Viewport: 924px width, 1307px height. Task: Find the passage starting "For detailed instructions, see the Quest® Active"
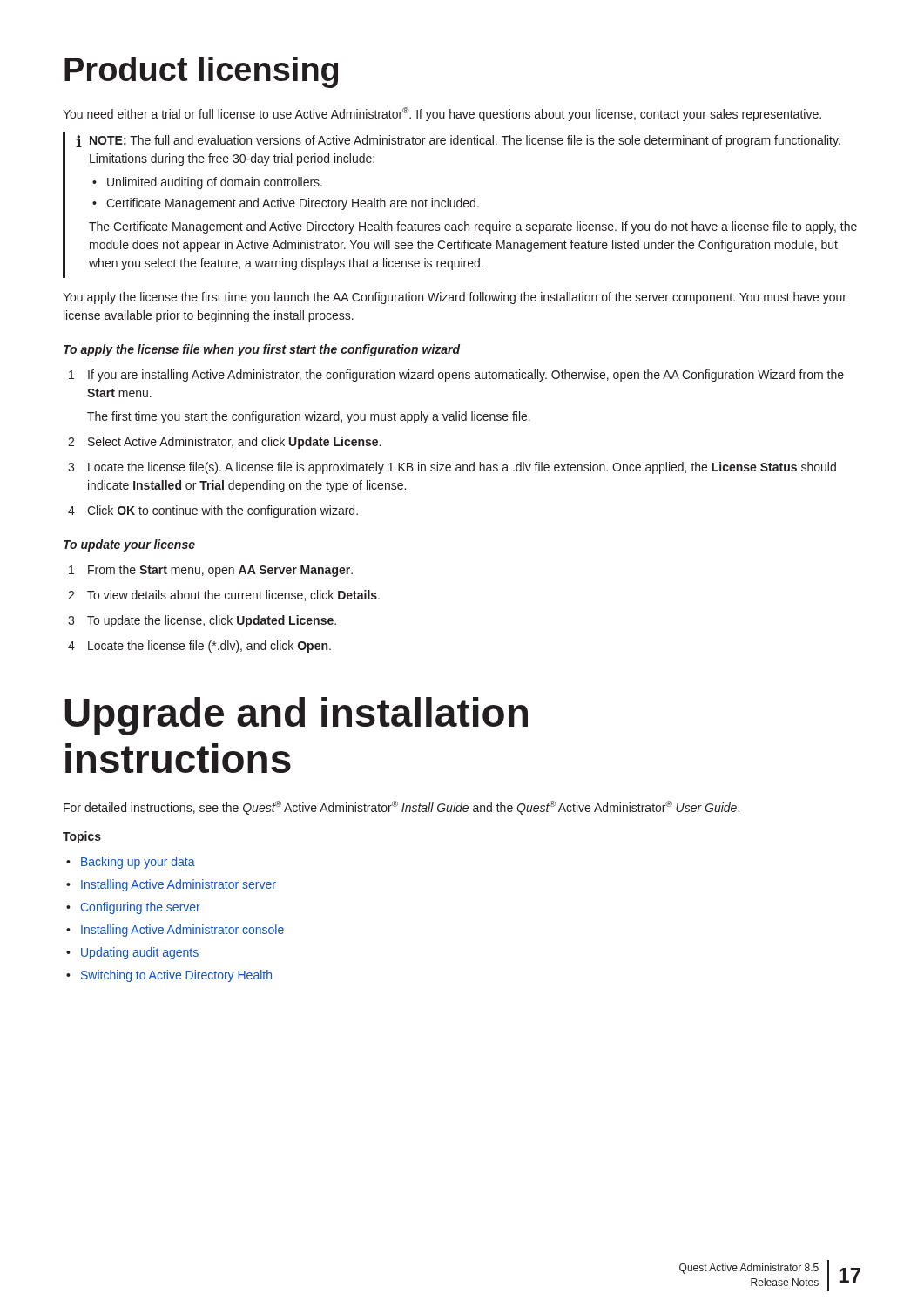[462, 808]
